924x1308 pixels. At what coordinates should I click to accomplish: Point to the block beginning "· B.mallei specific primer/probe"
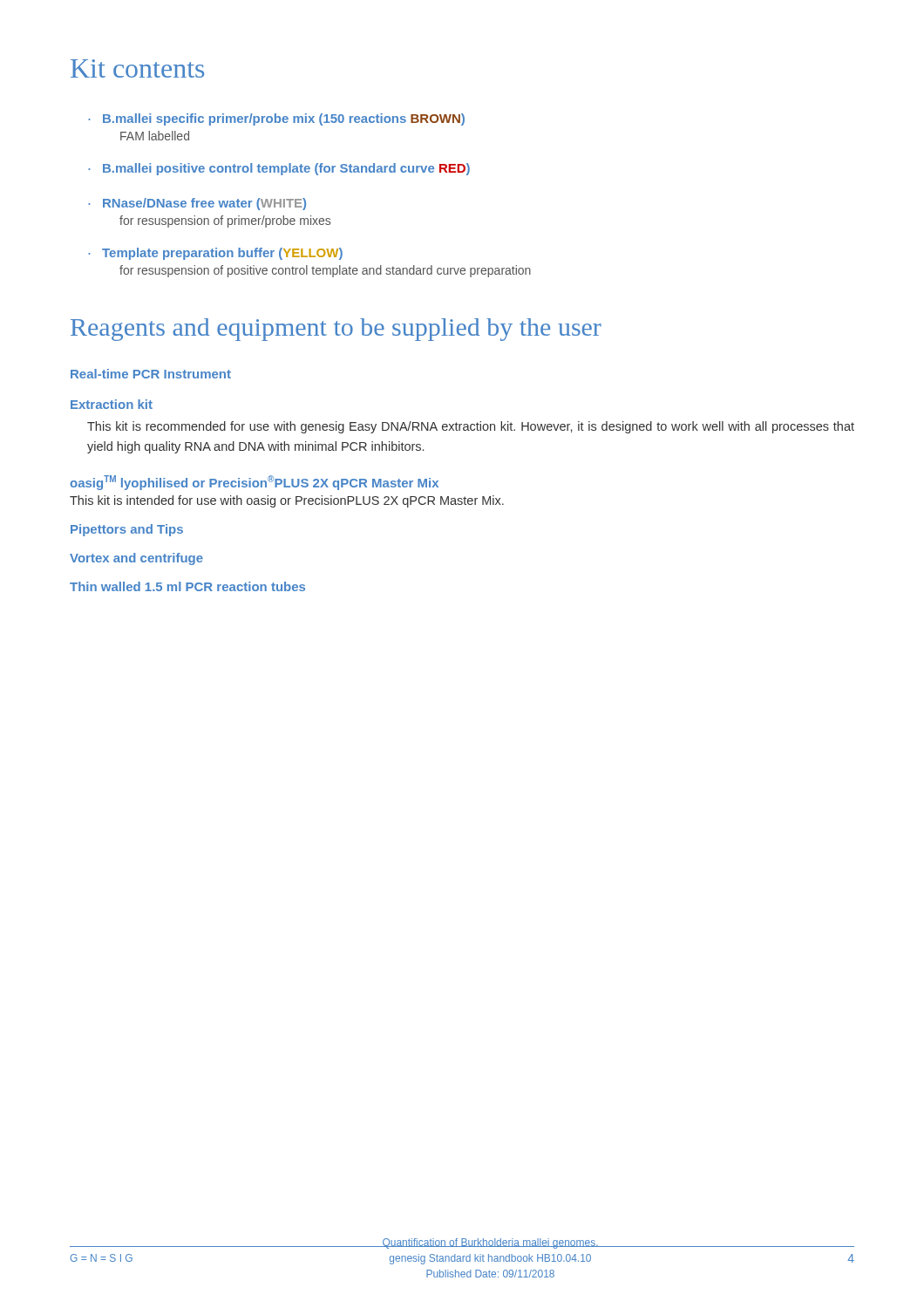[471, 126]
